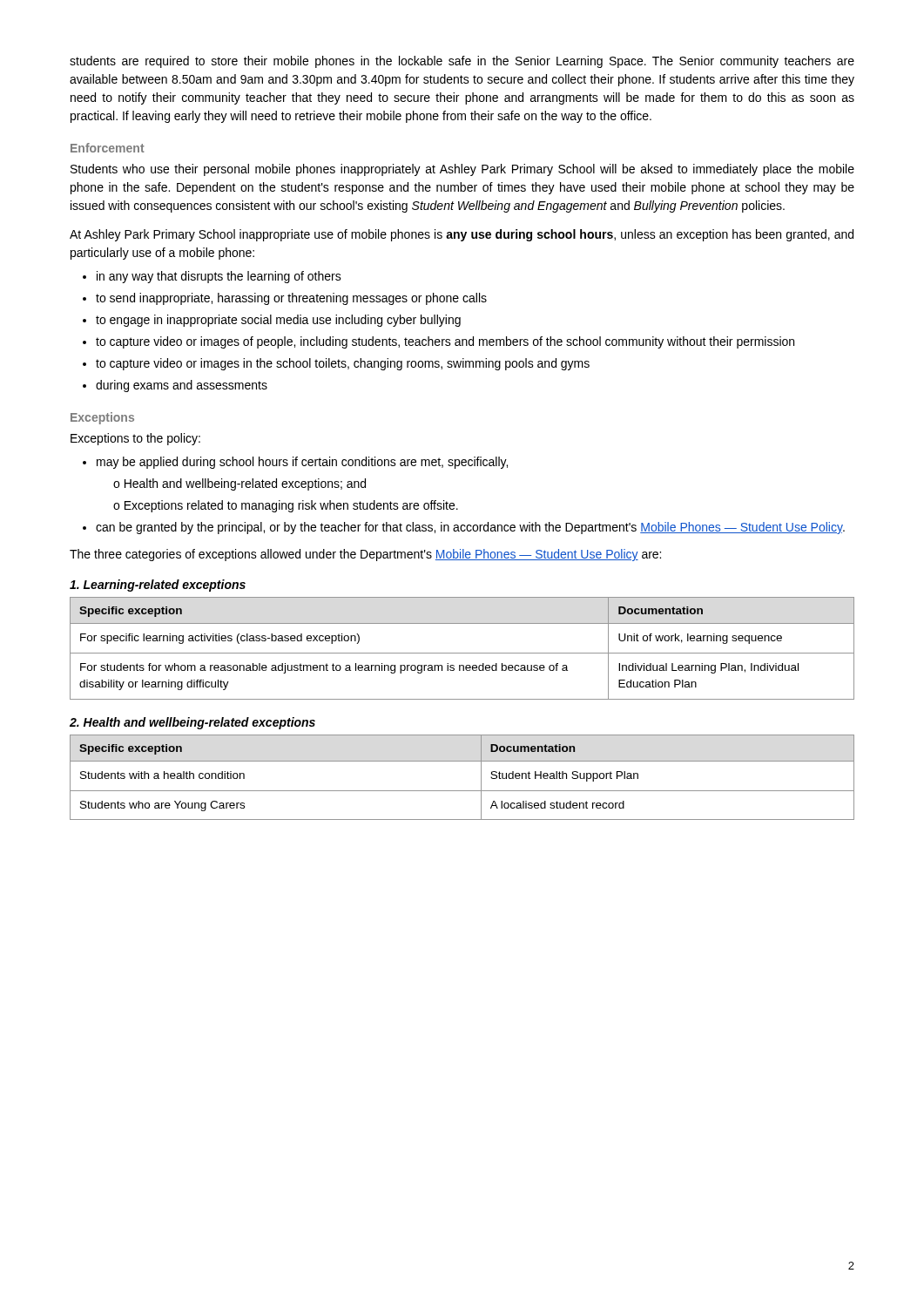Locate the caption that reads "Learning-related exceptions"

(158, 585)
